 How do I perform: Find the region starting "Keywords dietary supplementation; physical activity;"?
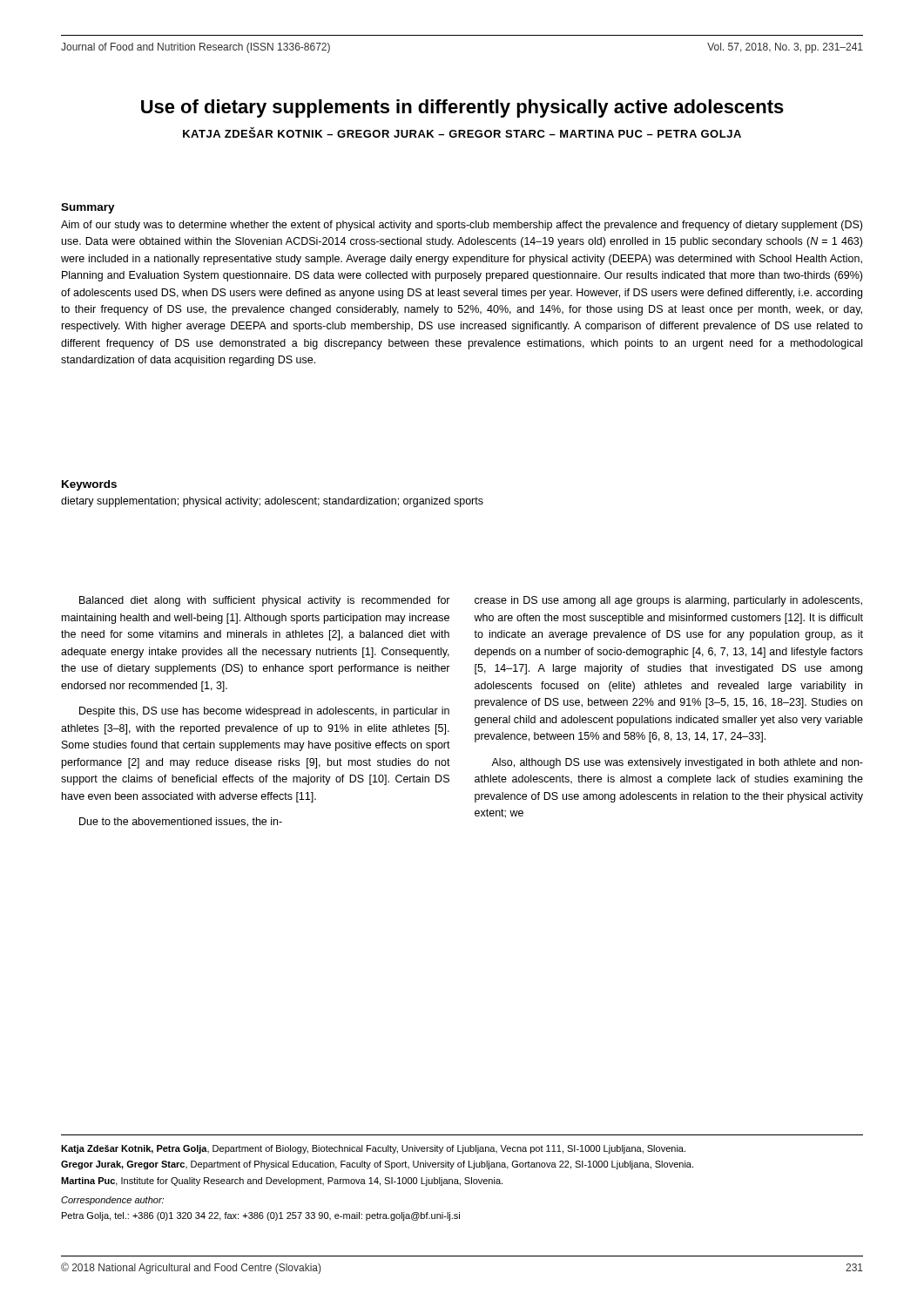pyautogui.click(x=462, y=493)
